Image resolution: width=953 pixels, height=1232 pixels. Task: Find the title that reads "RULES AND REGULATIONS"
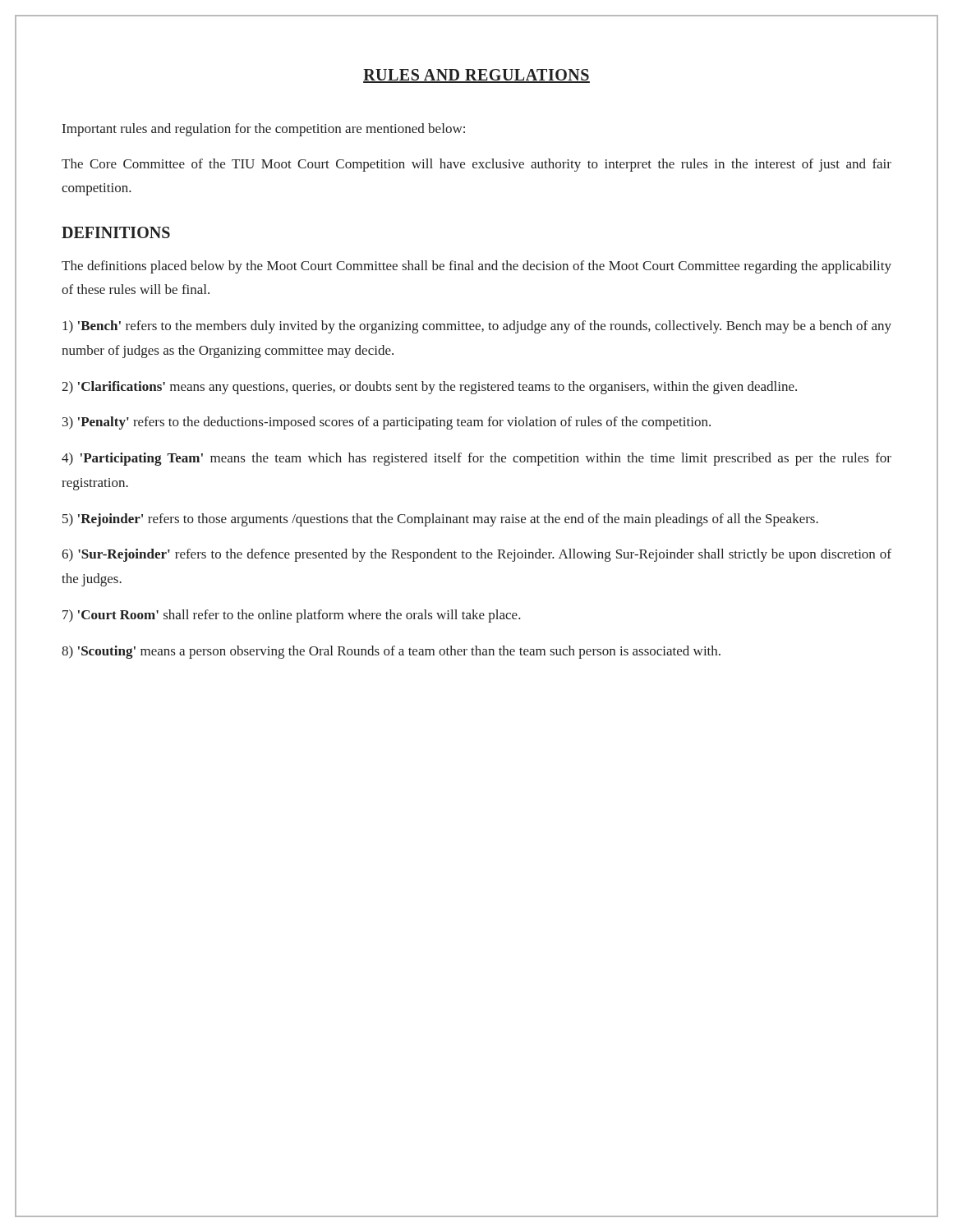click(x=476, y=75)
